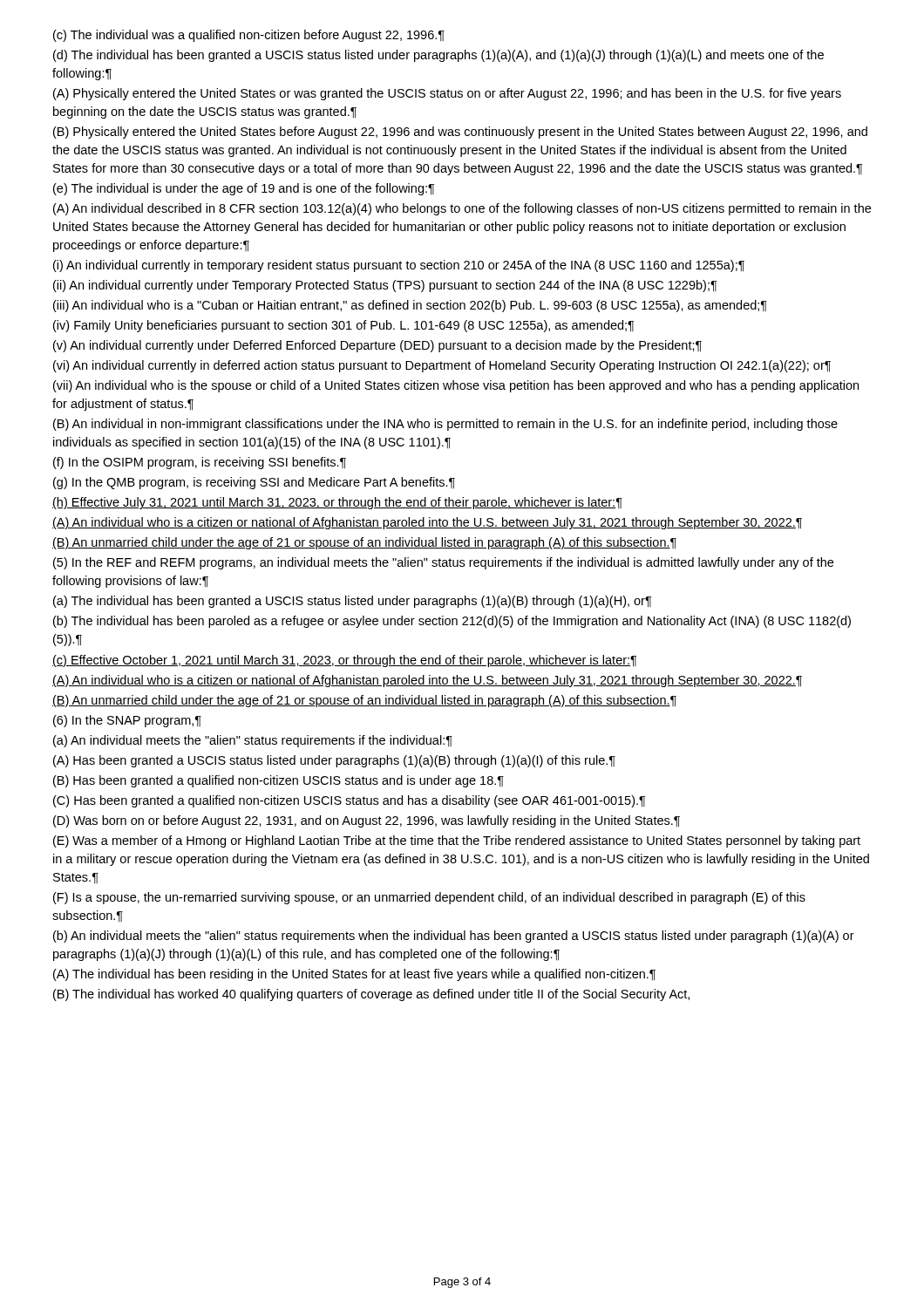Point to the block beginning "(F) Is a spouse, the un-remarried"
The width and height of the screenshot is (924, 1308).
[x=462, y=907]
